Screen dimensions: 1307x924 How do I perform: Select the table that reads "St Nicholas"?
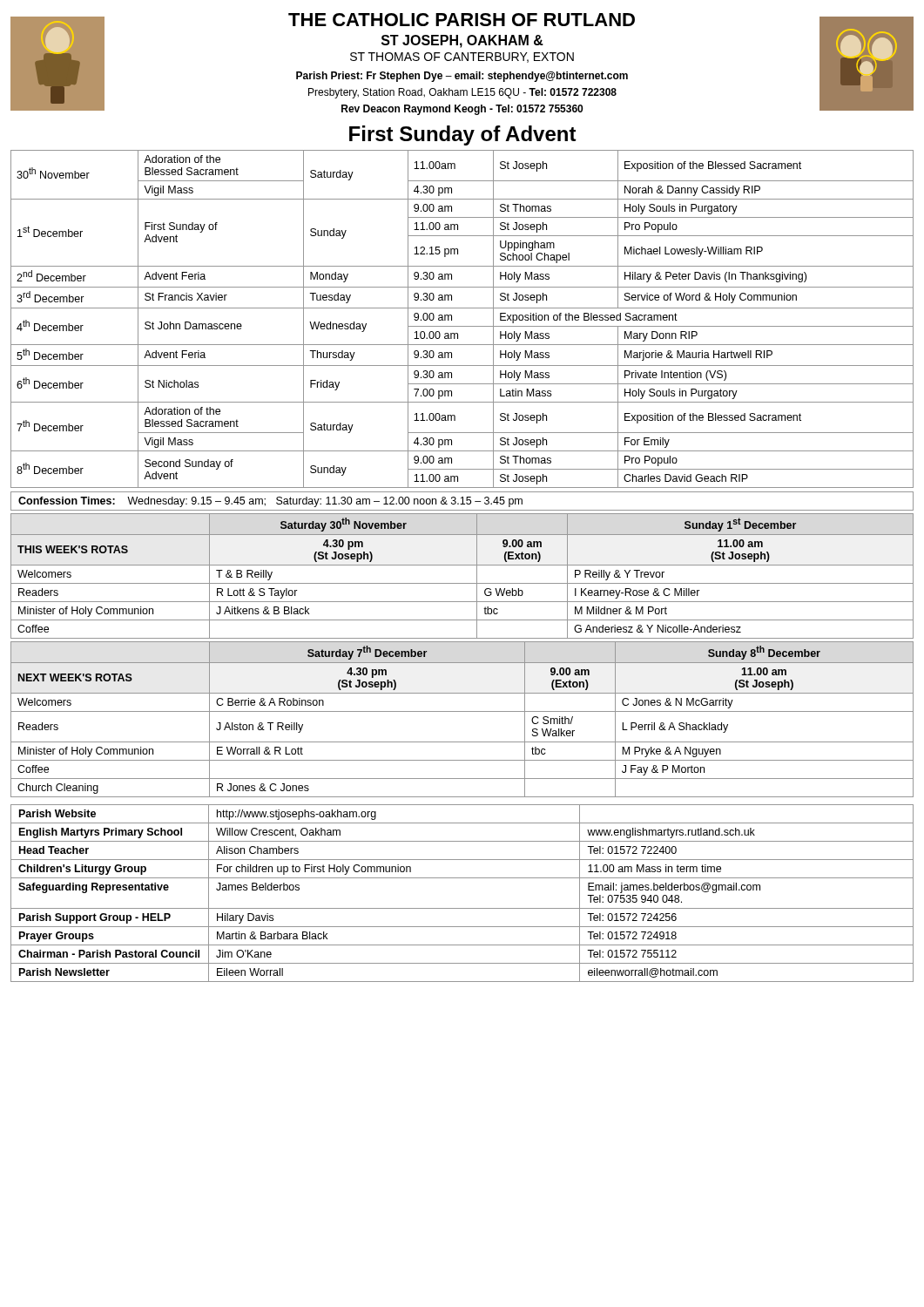(462, 319)
